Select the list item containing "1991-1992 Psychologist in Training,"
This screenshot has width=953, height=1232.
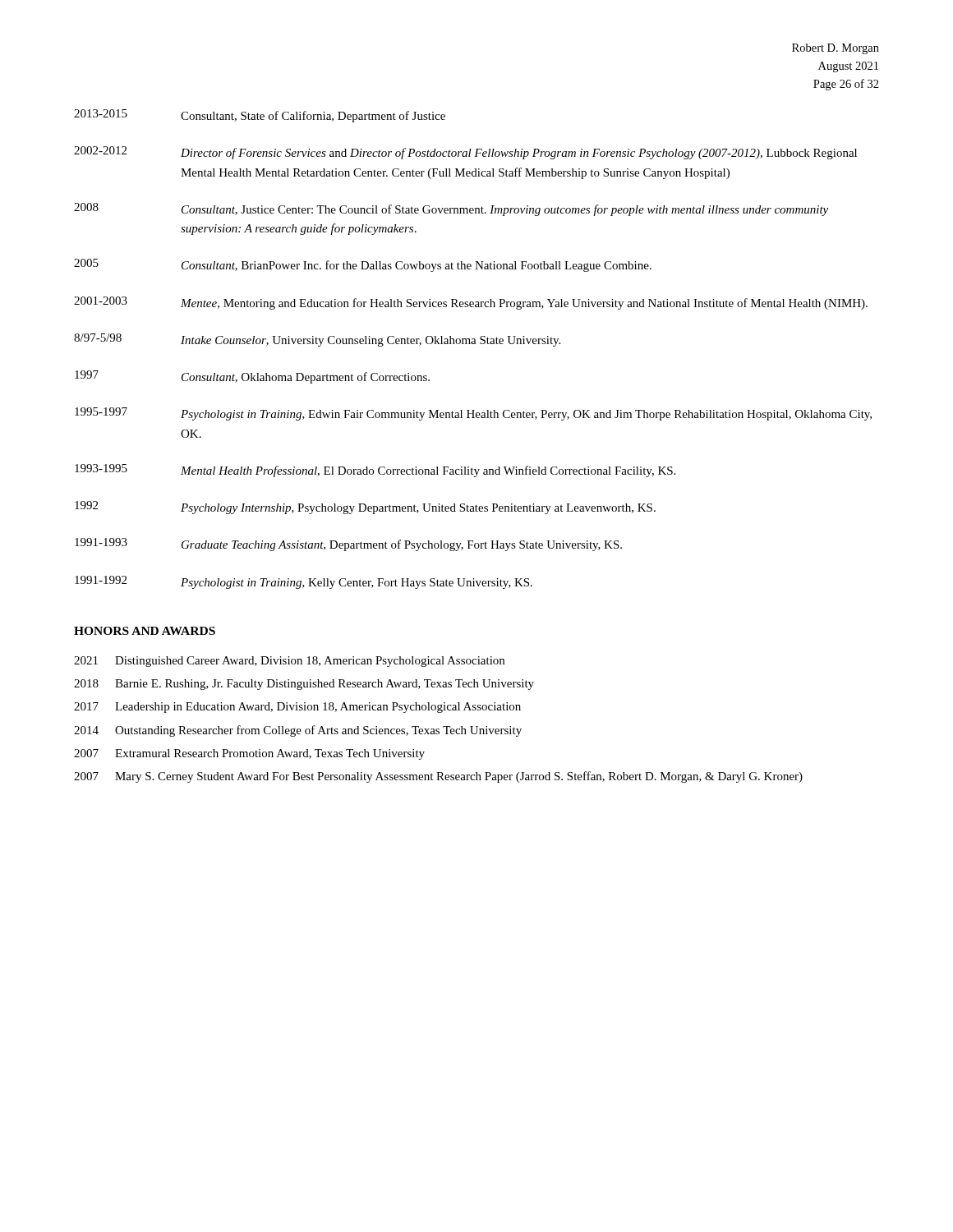pyautogui.click(x=476, y=582)
